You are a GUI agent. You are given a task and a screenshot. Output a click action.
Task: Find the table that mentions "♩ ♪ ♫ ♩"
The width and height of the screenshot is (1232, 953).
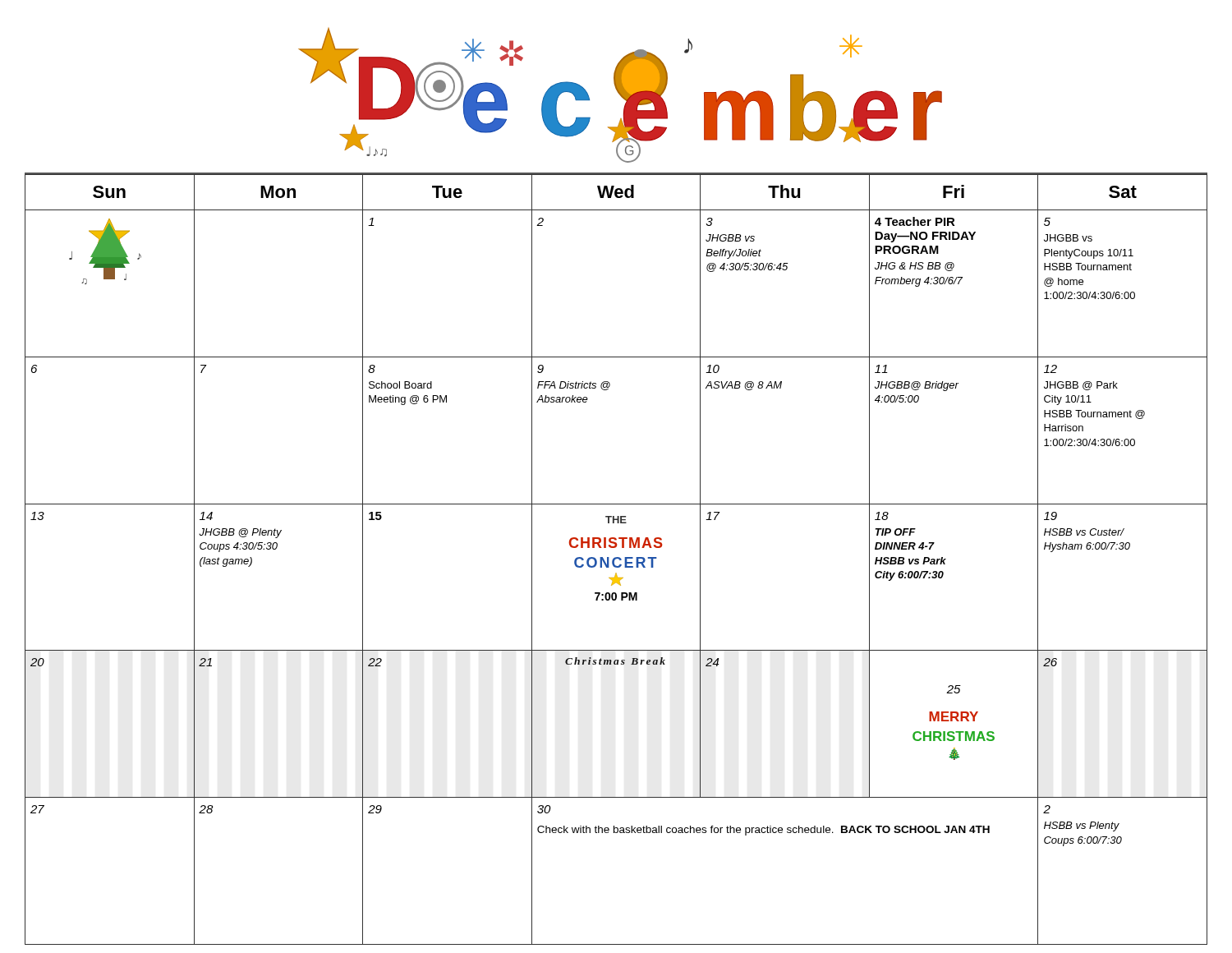(x=616, y=560)
